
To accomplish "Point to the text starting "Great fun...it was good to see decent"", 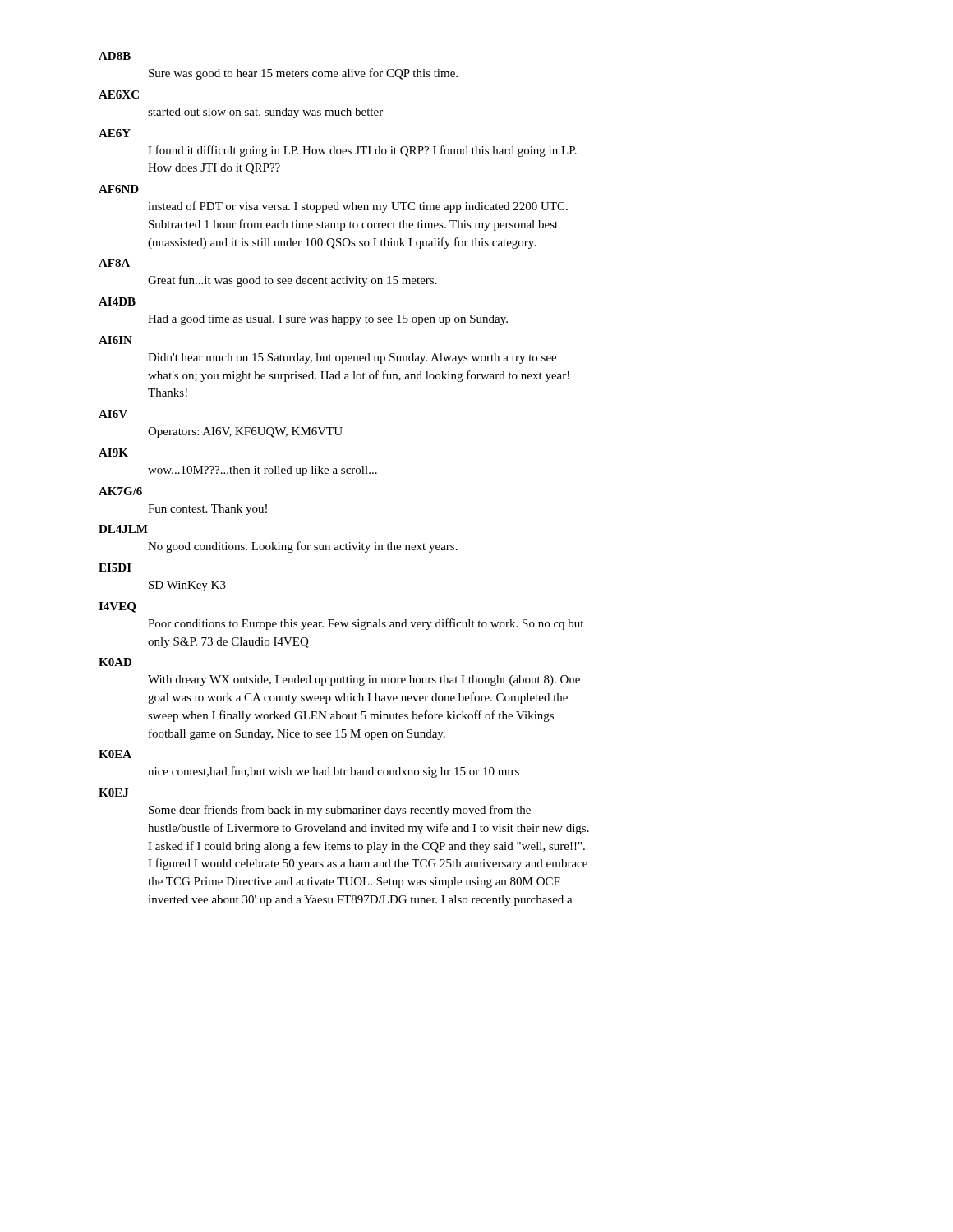I will coord(293,280).
